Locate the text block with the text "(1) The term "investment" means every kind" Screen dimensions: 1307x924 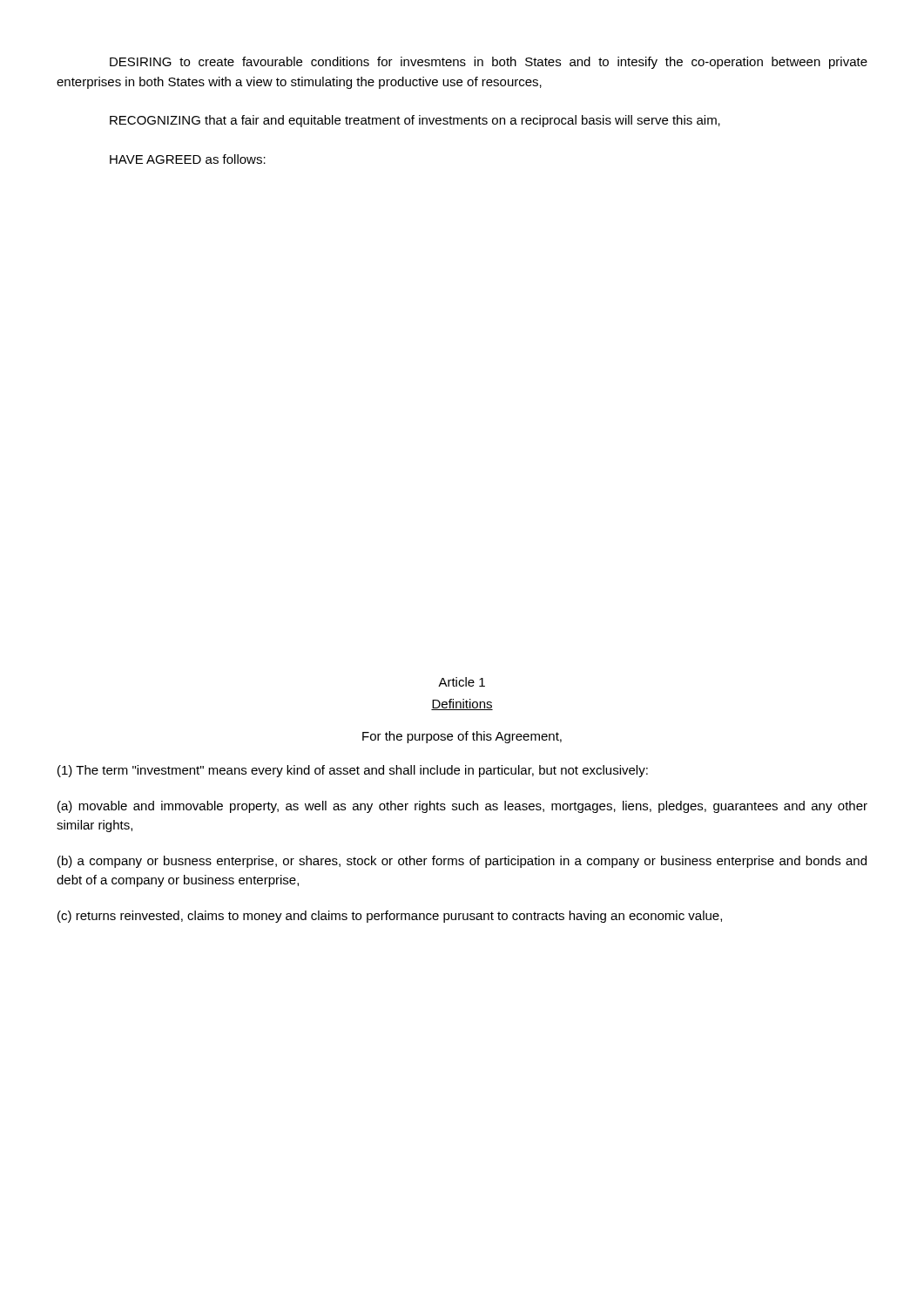click(x=353, y=770)
